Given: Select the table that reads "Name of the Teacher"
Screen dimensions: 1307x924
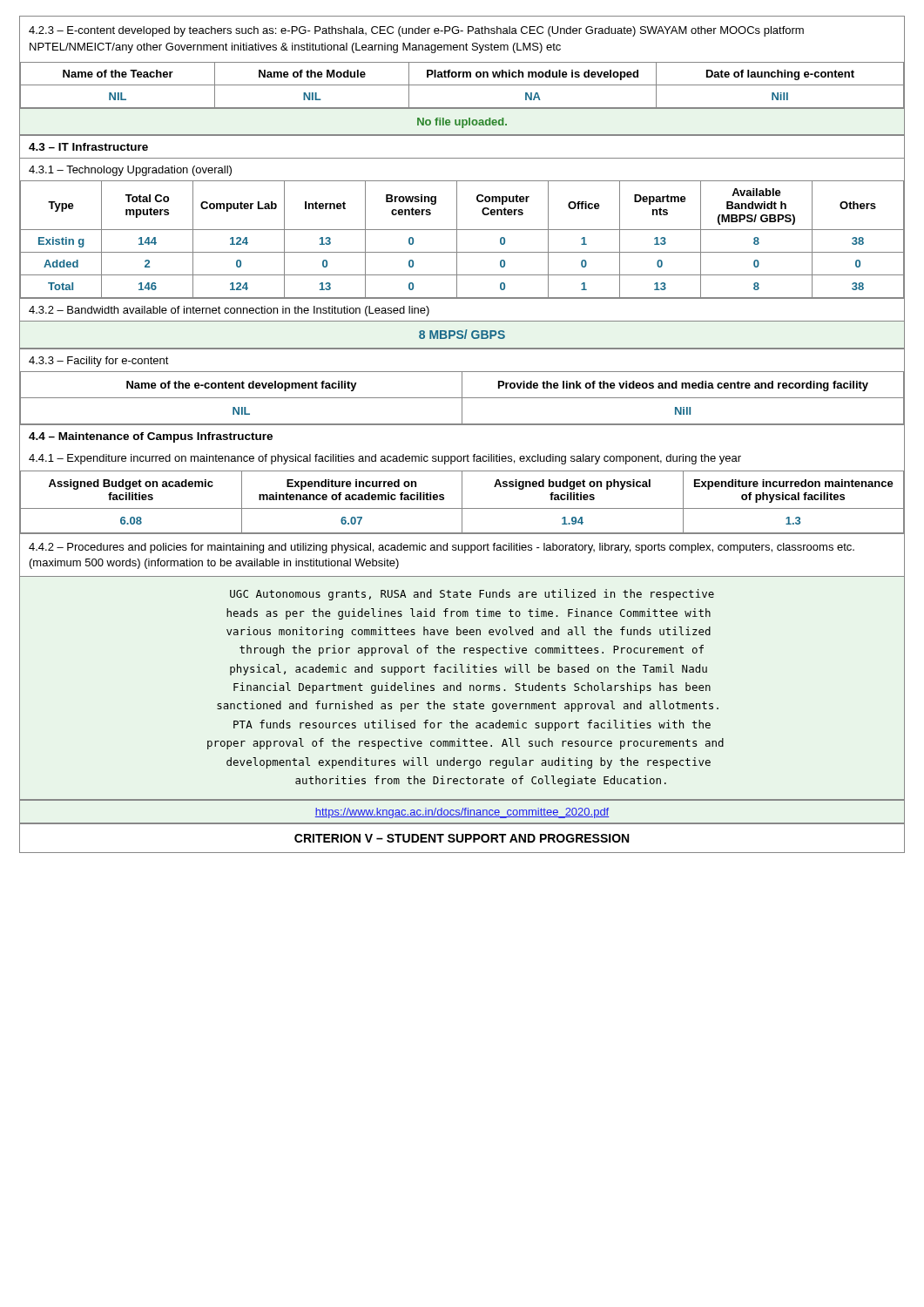Looking at the screenshot, I should tap(462, 85).
